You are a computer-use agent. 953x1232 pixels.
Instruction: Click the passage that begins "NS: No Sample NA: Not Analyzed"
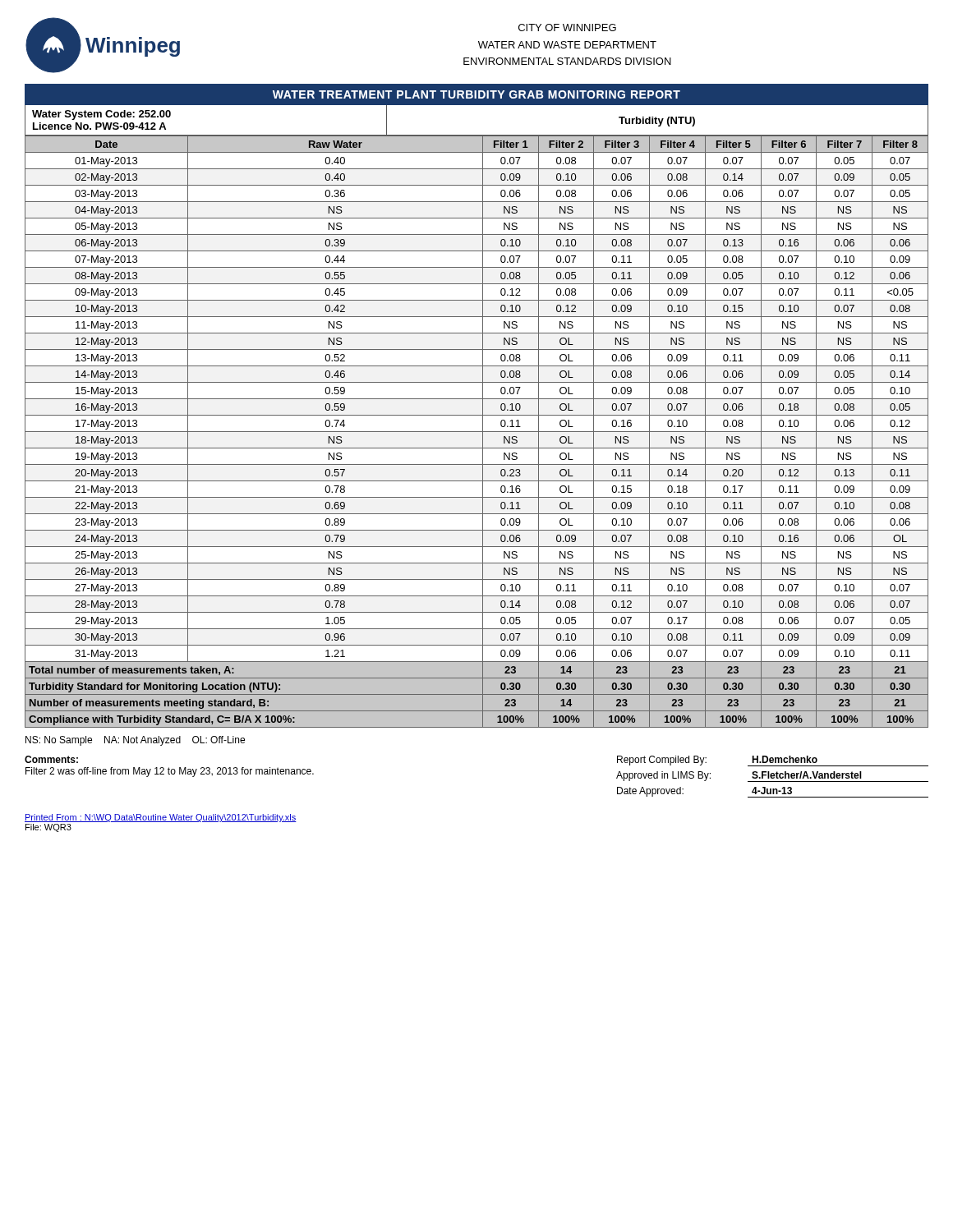click(135, 740)
